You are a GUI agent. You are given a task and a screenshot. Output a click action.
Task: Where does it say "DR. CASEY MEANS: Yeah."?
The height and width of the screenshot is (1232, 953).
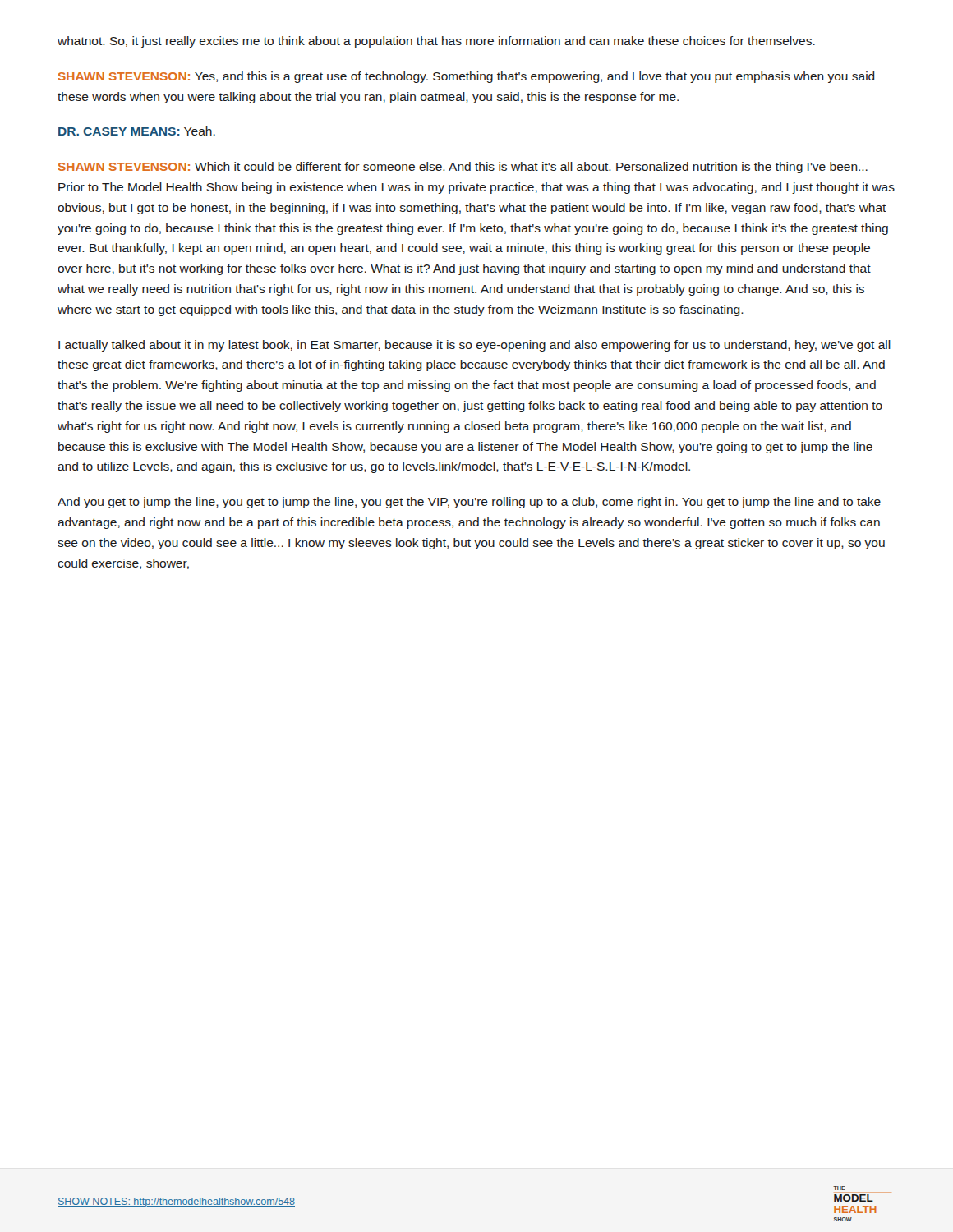[137, 131]
